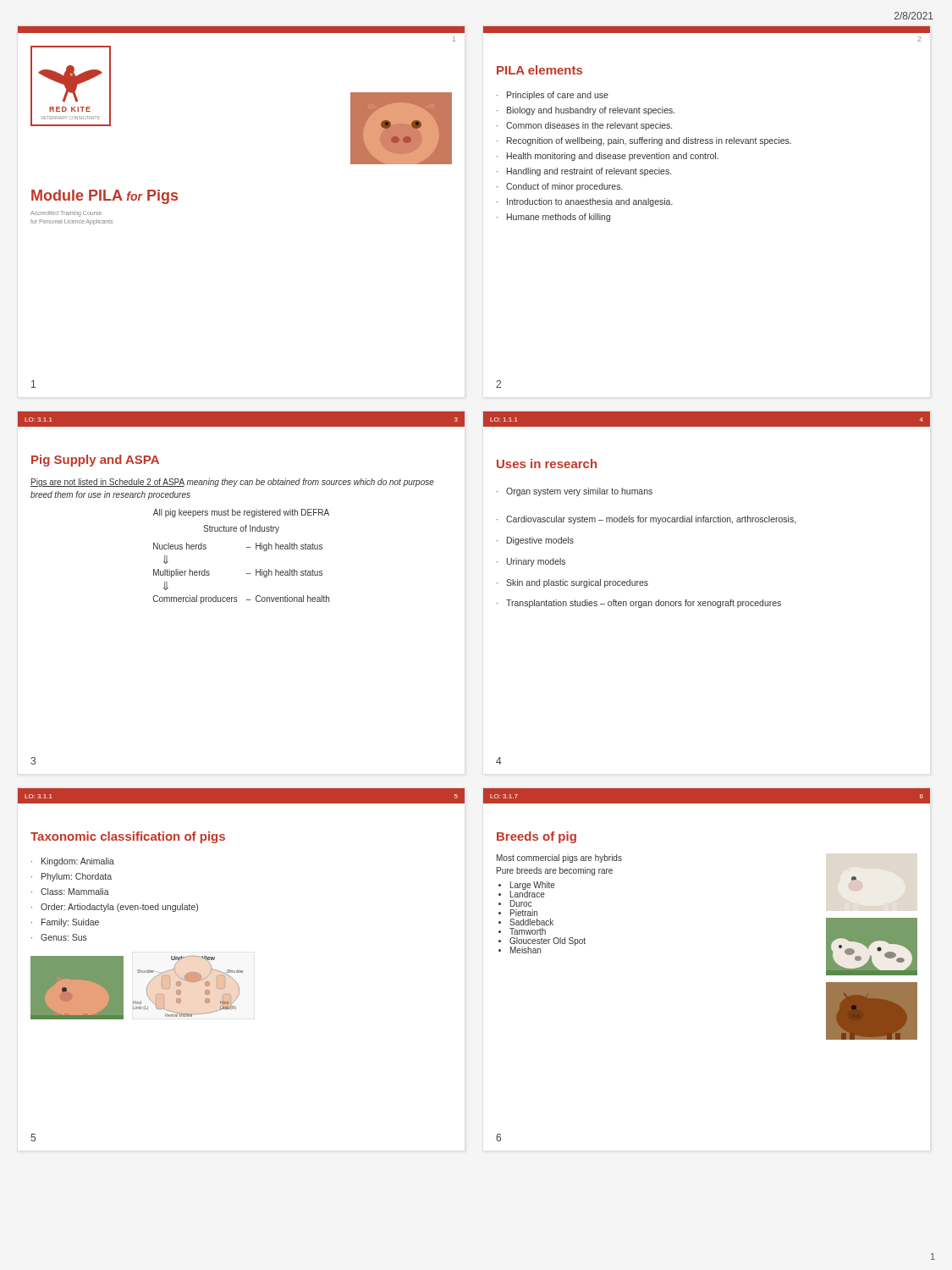952x1270 pixels.
Task: Locate the list item that says "Organ system very similar"
Action: pos(579,491)
